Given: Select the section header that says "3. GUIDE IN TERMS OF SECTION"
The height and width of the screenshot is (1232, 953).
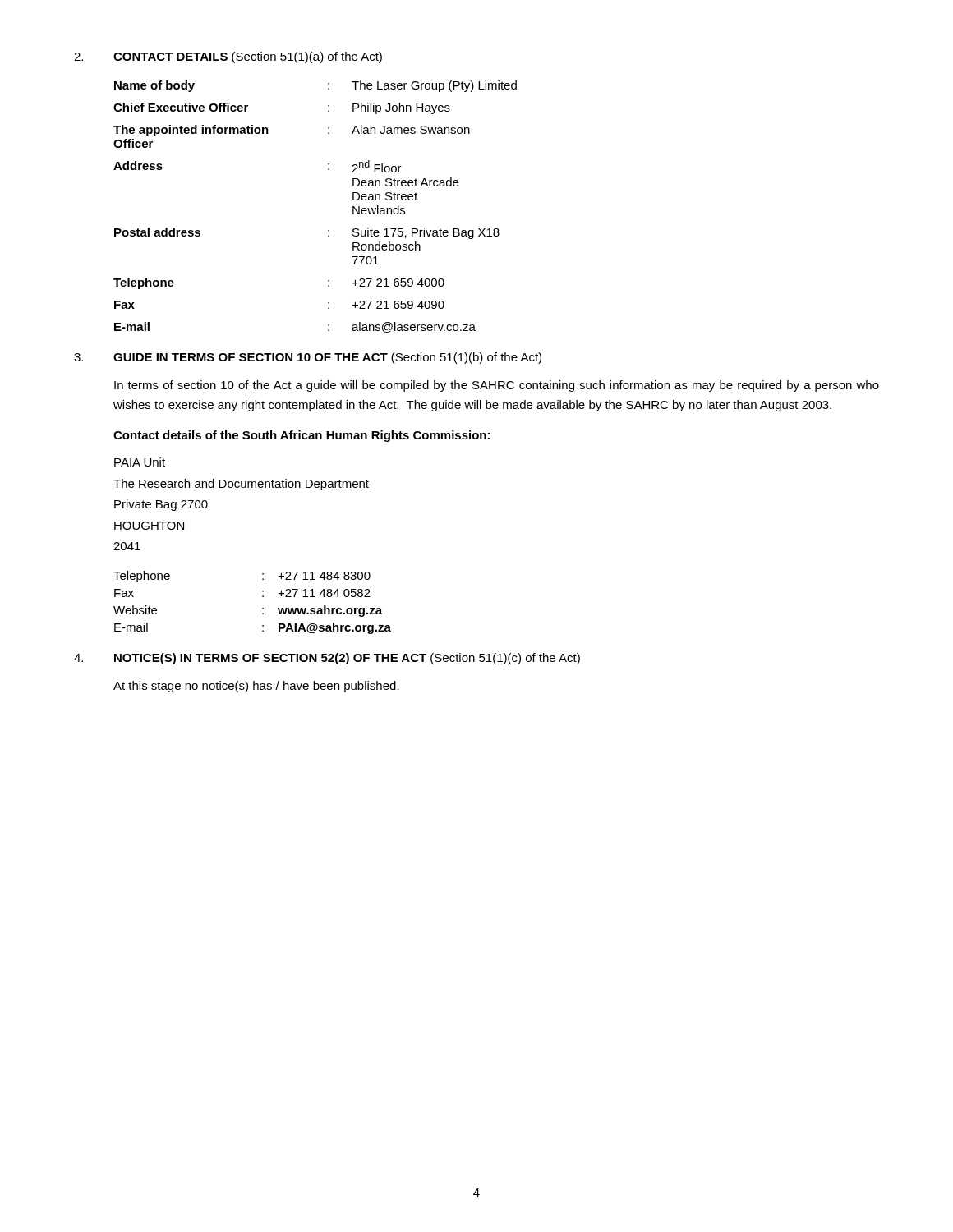Looking at the screenshot, I should click(308, 357).
